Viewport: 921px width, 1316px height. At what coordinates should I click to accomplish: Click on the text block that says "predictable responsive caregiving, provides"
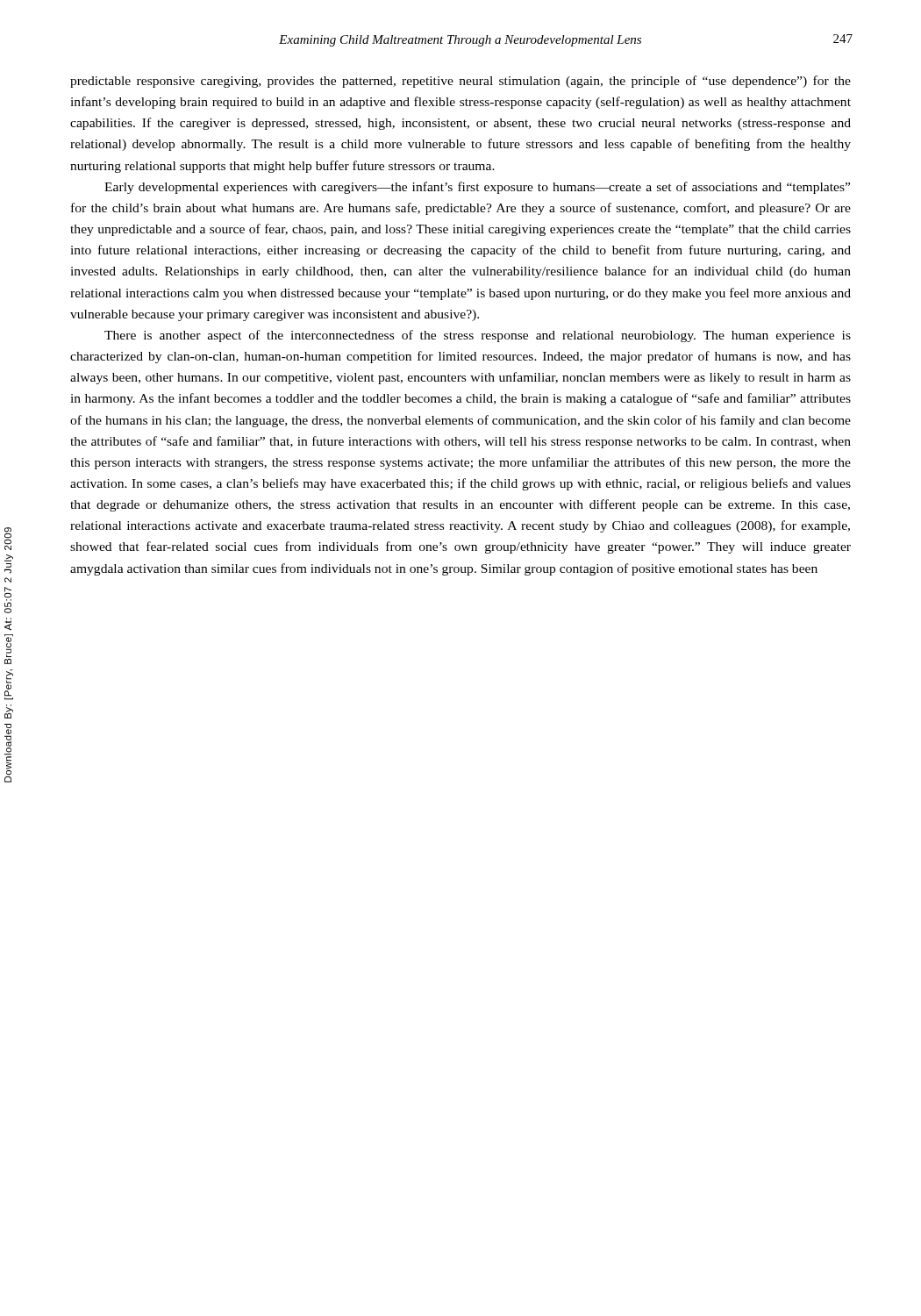pos(460,123)
